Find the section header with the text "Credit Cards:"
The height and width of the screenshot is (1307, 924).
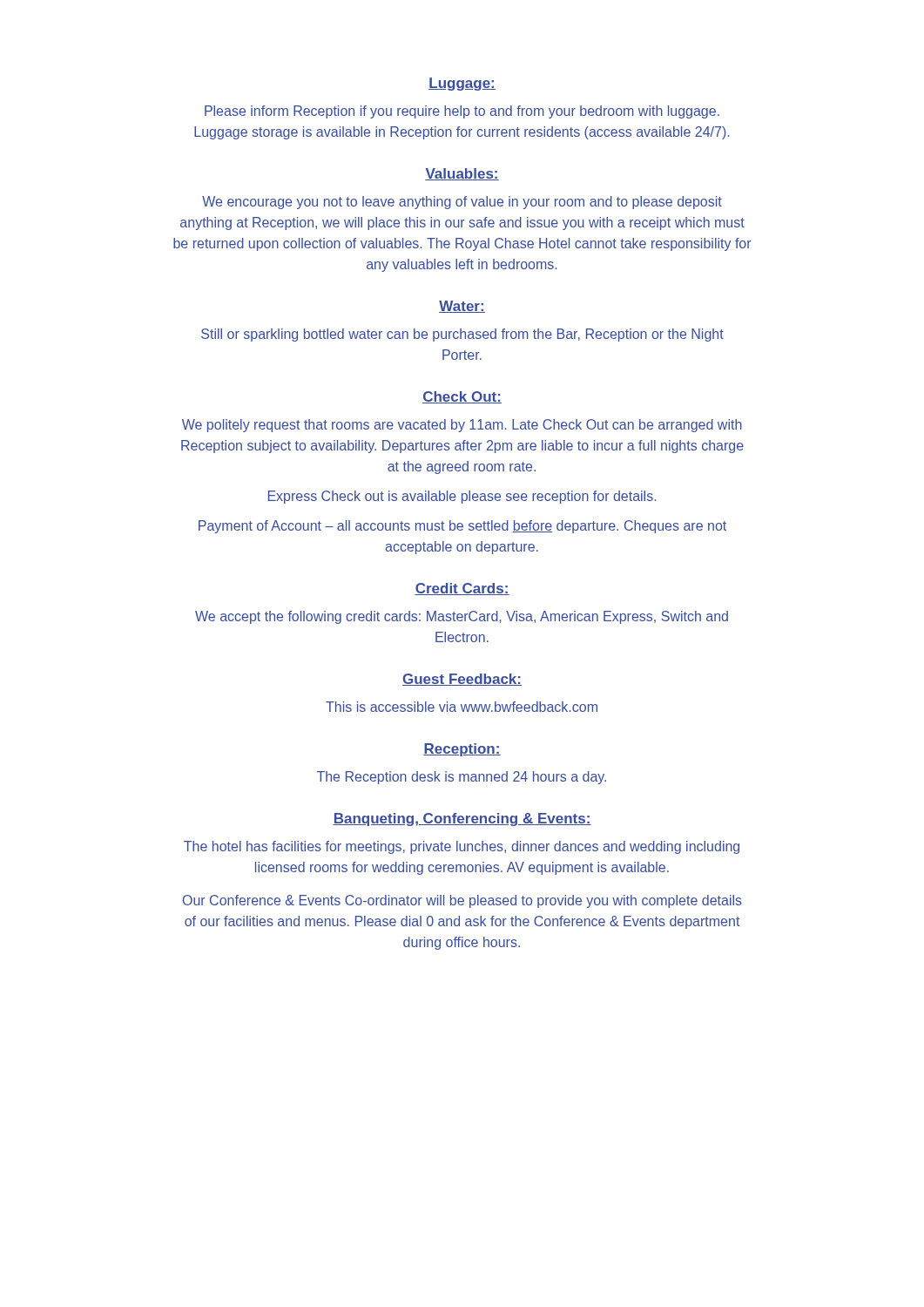[x=462, y=589]
